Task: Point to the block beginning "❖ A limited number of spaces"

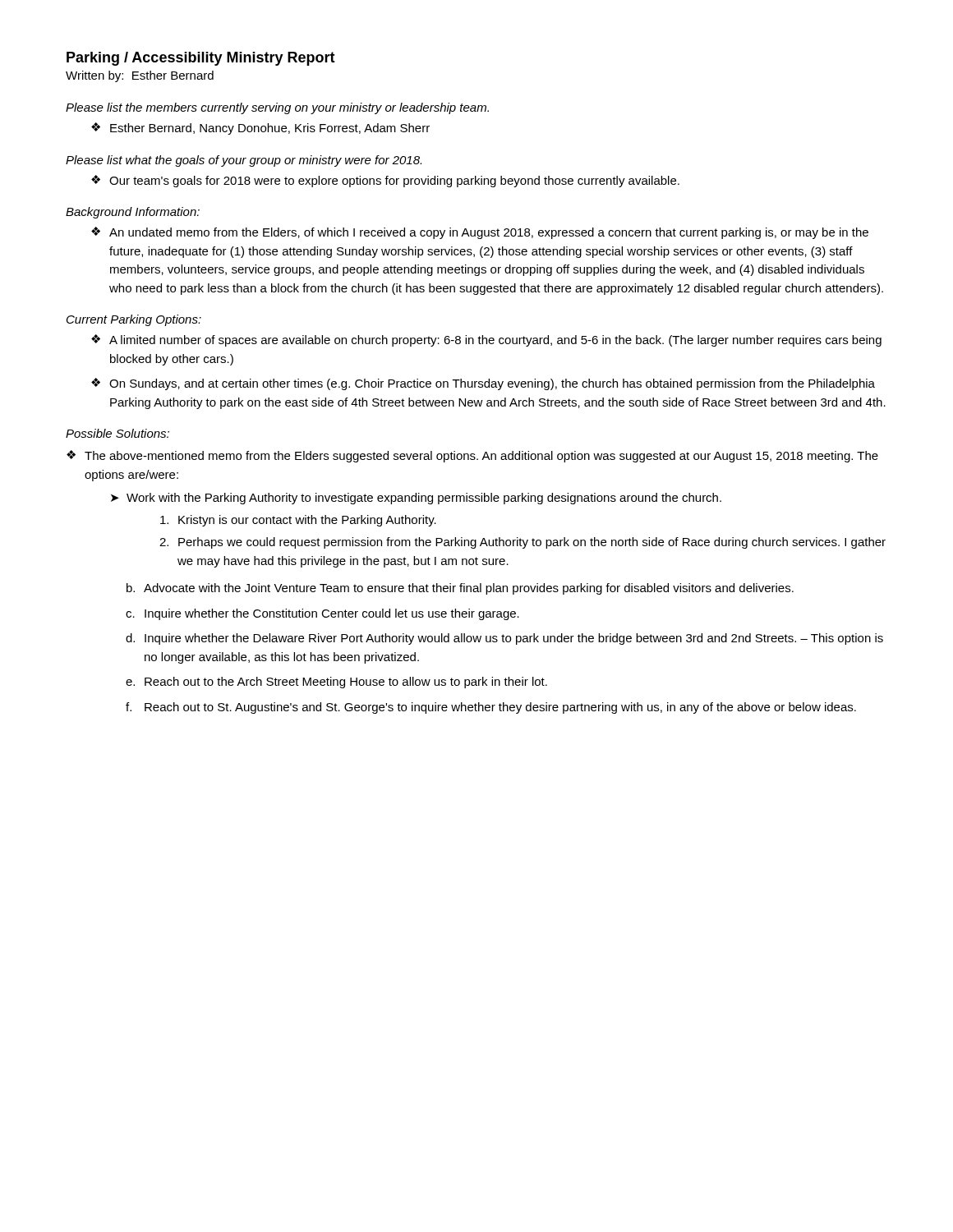Action: tap(489, 350)
